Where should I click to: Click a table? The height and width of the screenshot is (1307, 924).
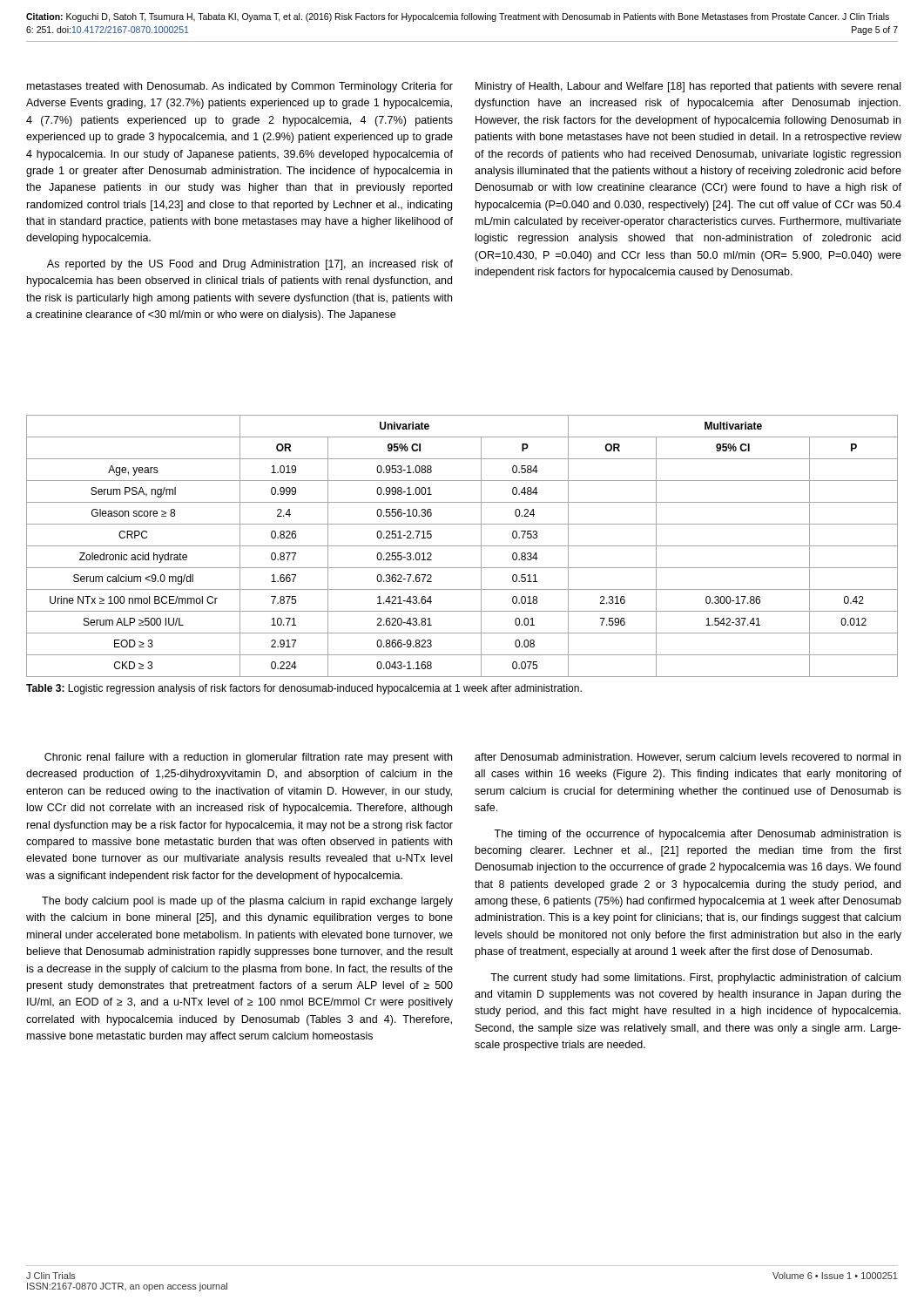tap(462, 546)
